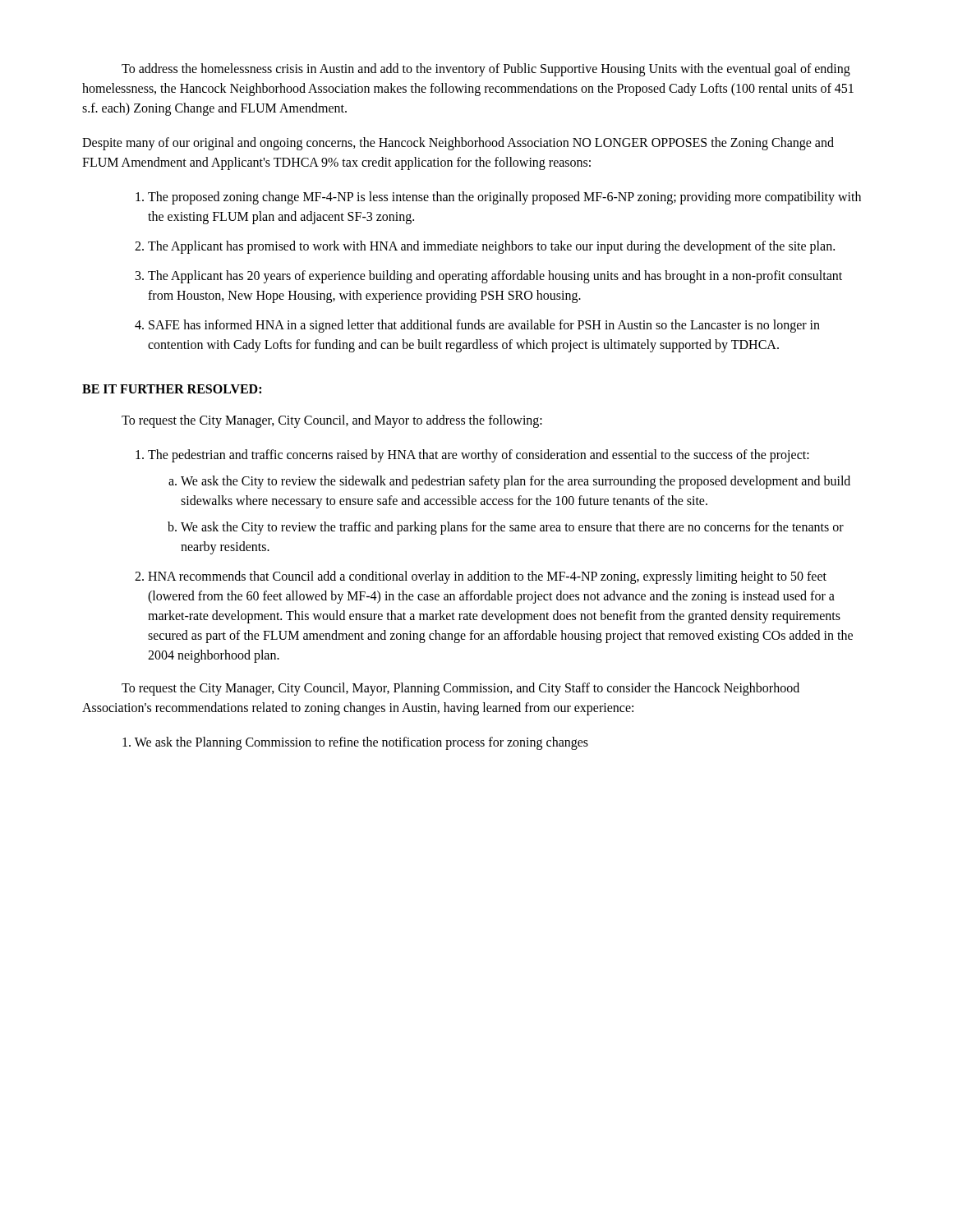The height and width of the screenshot is (1232, 953).
Task: Find the block starting "Despite many of our original"
Action: (x=458, y=152)
